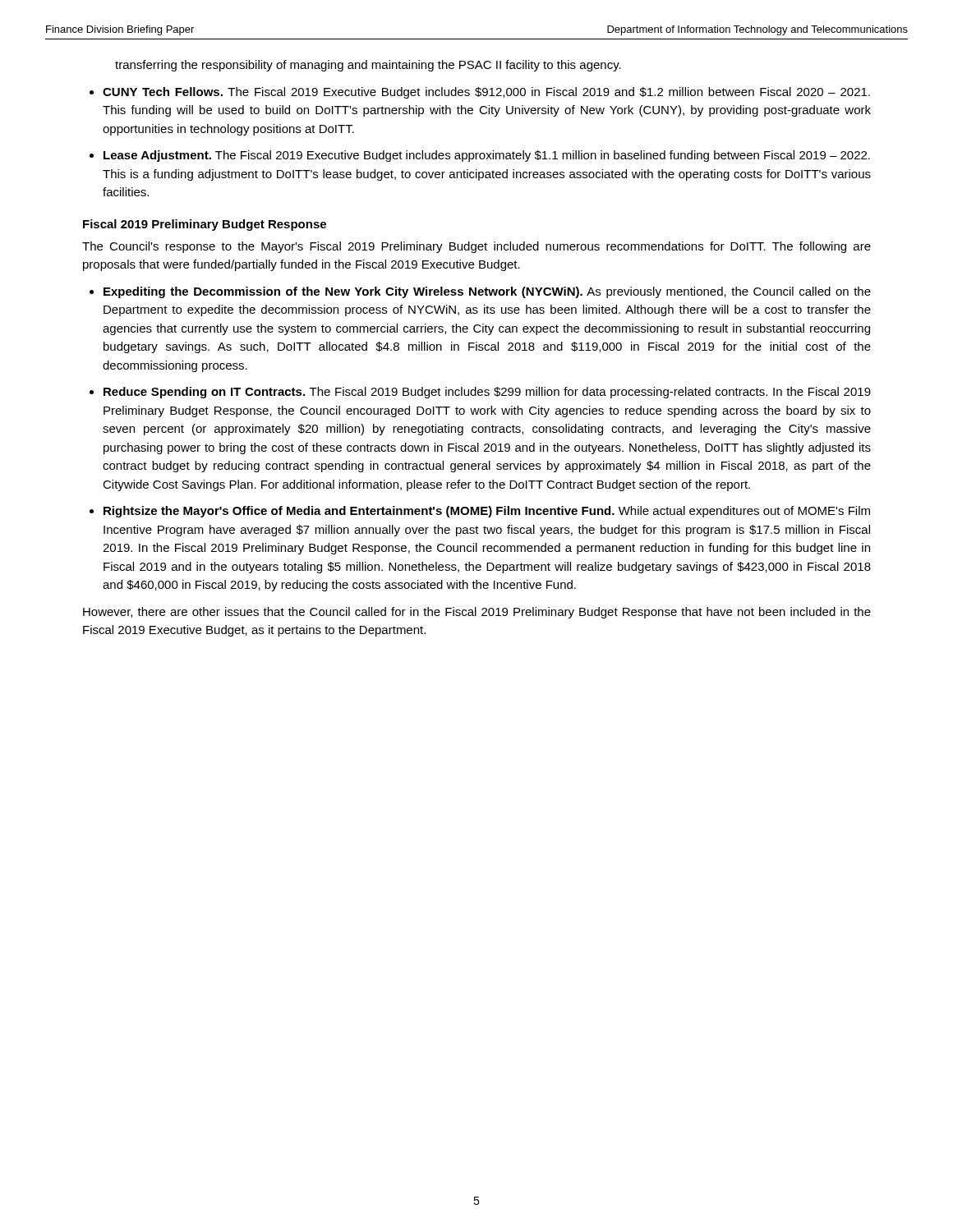Point to the element starting "Rightsize the Mayor's Office of Media and"

point(487,547)
